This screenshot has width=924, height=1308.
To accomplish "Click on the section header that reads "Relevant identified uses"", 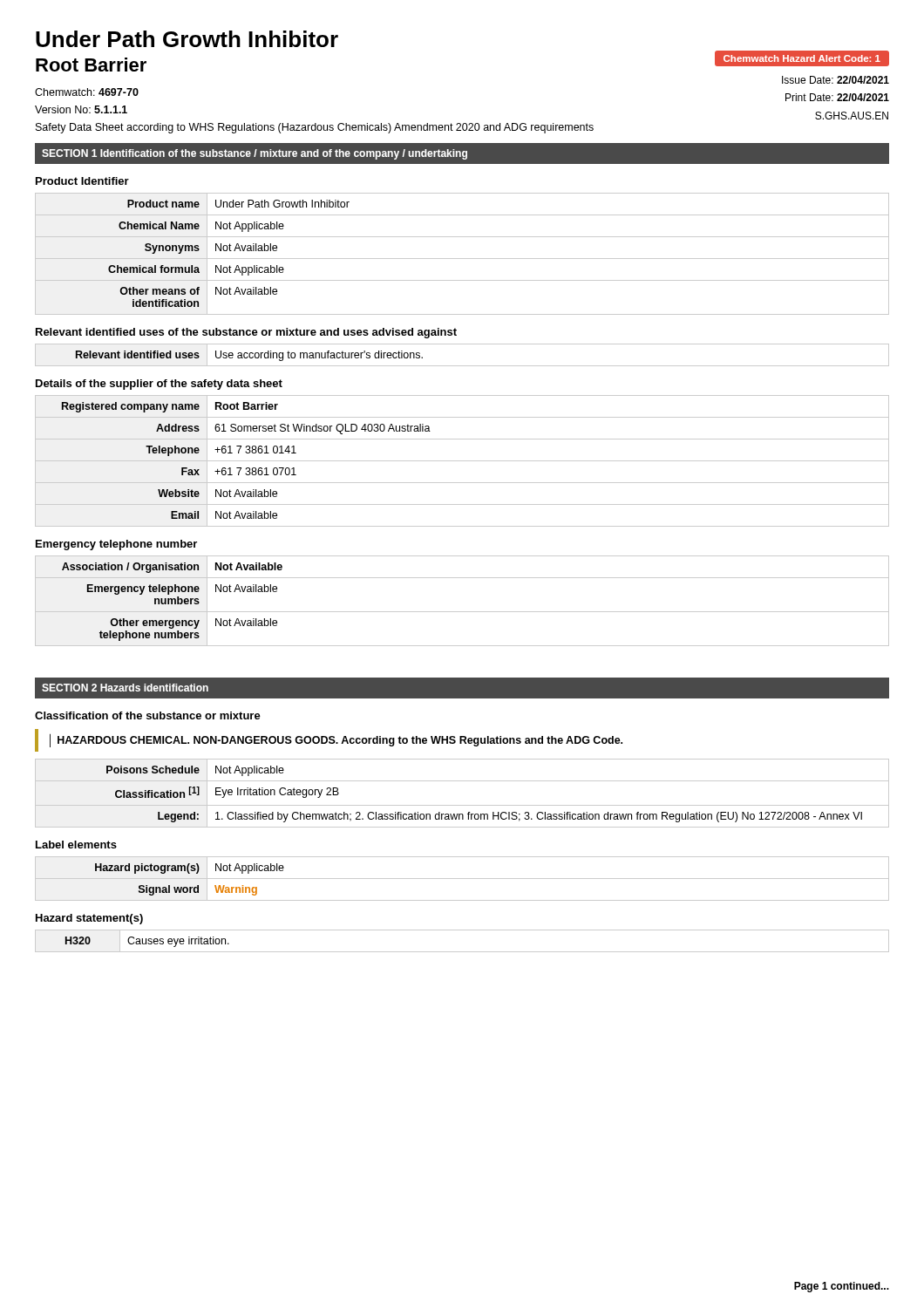I will pyautogui.click(x=246, y=332).
